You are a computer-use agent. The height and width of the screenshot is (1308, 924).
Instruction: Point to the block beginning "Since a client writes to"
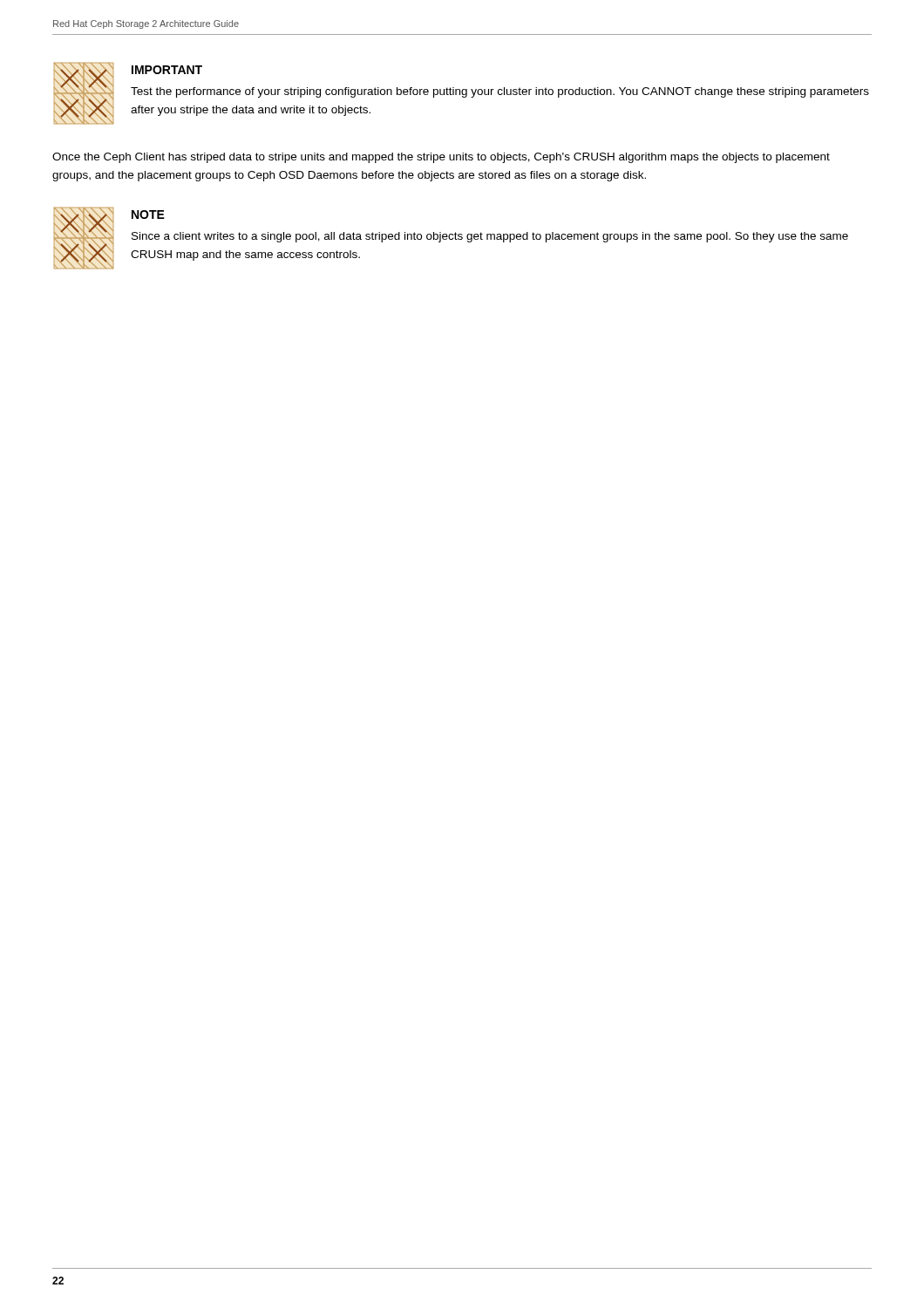(x=490, y=245)
